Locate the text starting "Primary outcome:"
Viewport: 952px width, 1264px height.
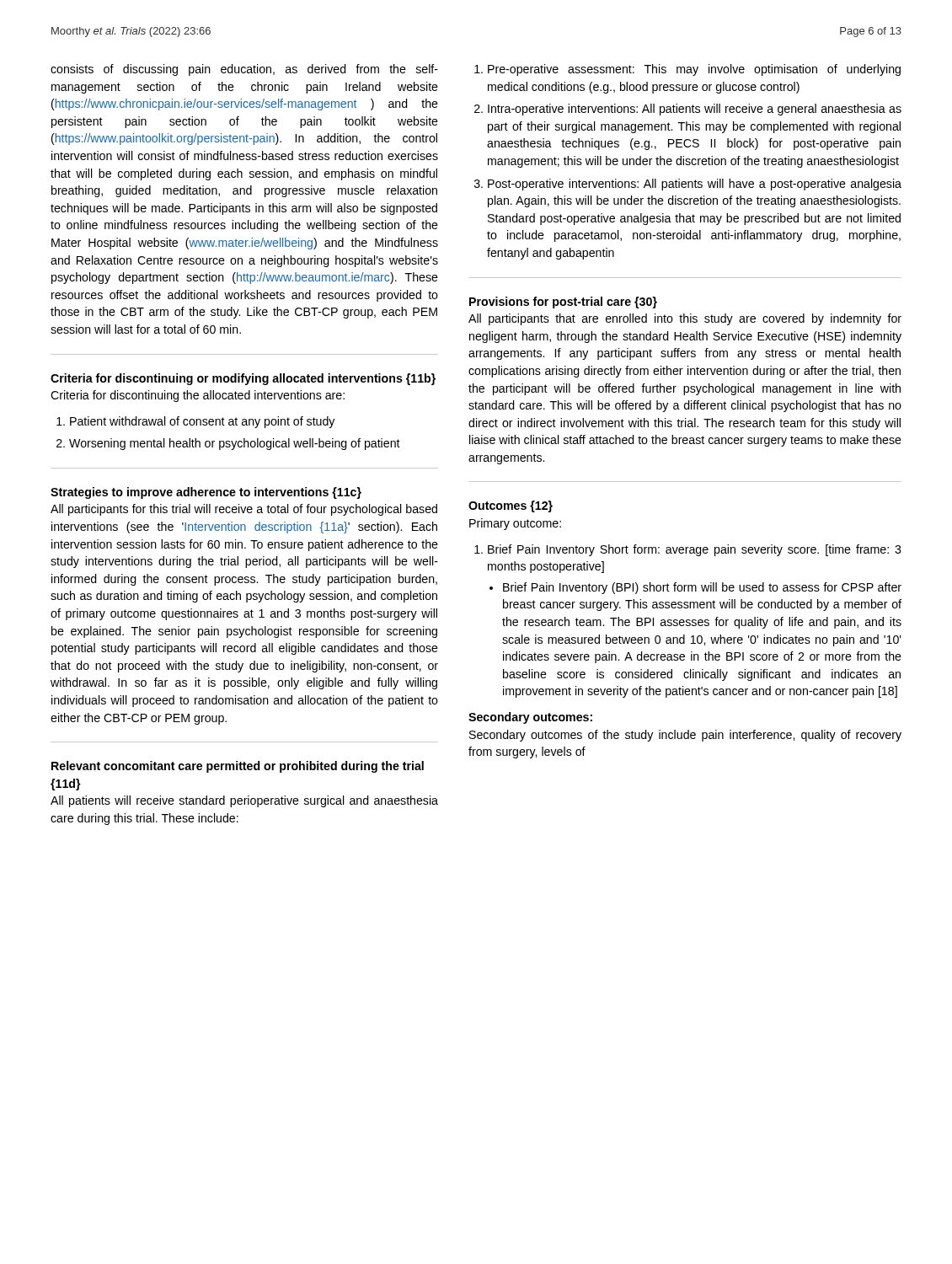515,524
